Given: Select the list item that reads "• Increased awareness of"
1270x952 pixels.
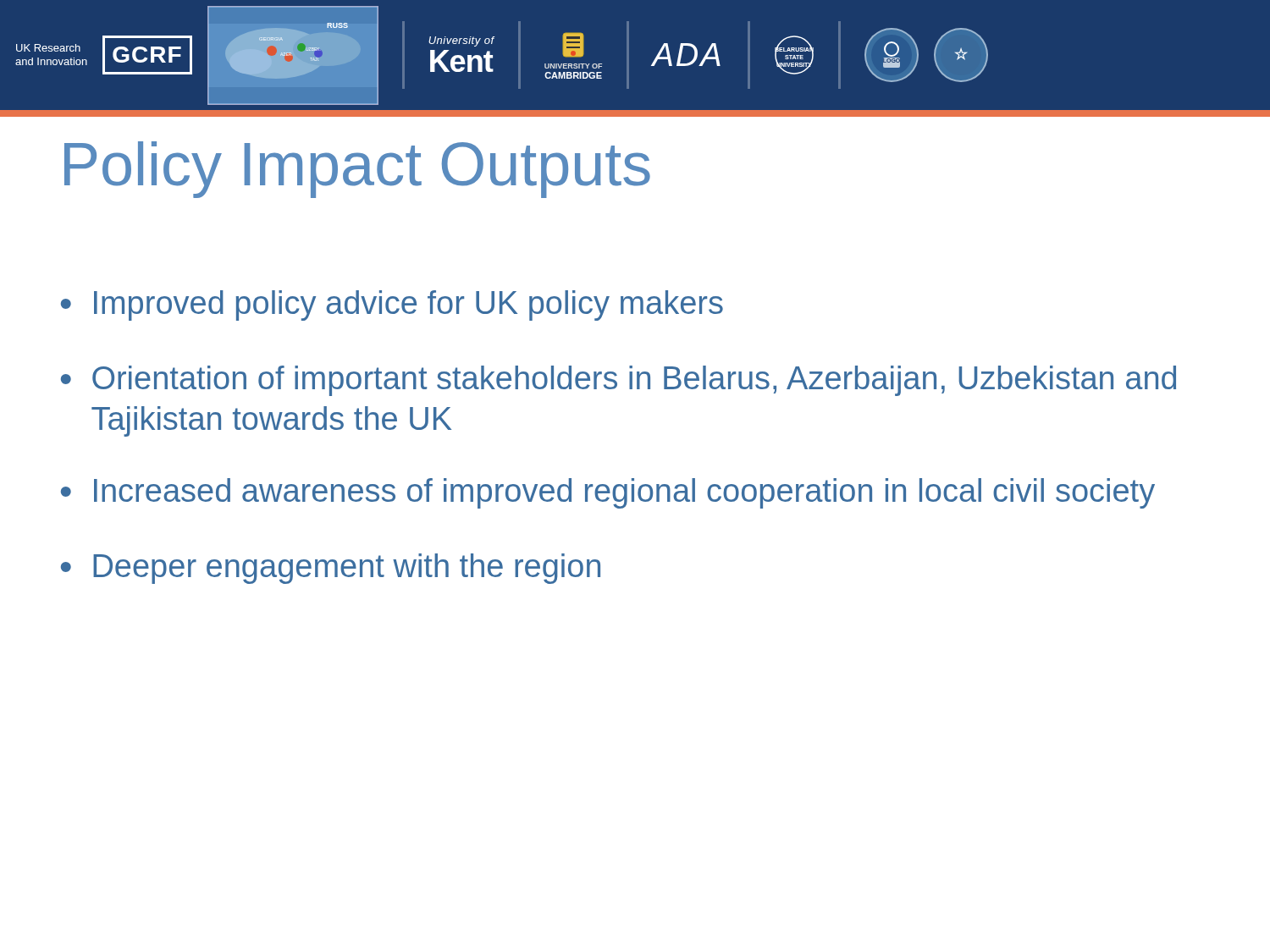Looking at the screenshot, I should point(639,493).
